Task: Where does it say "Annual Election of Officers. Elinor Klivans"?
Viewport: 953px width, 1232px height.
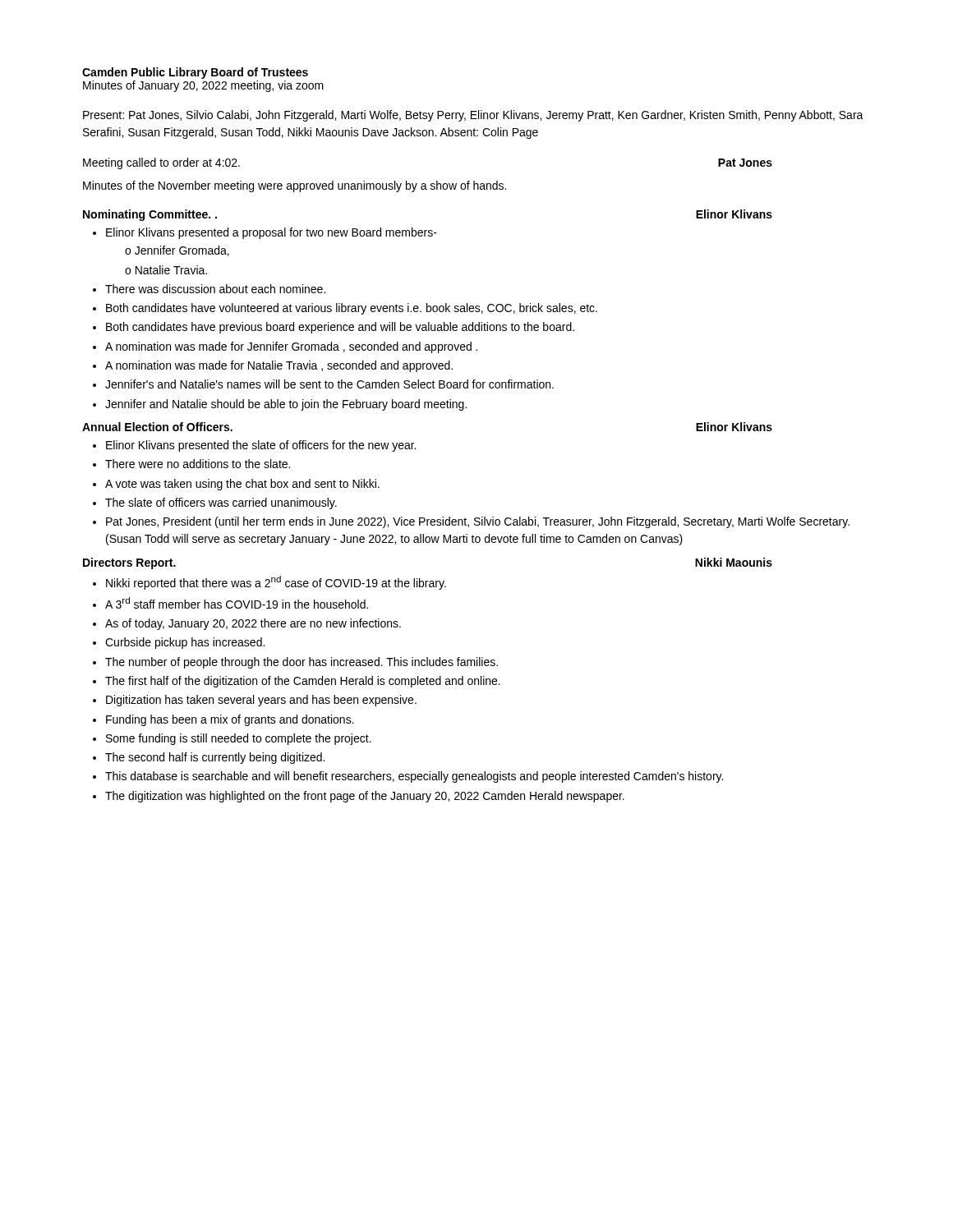Action: (x=158, y=426)
